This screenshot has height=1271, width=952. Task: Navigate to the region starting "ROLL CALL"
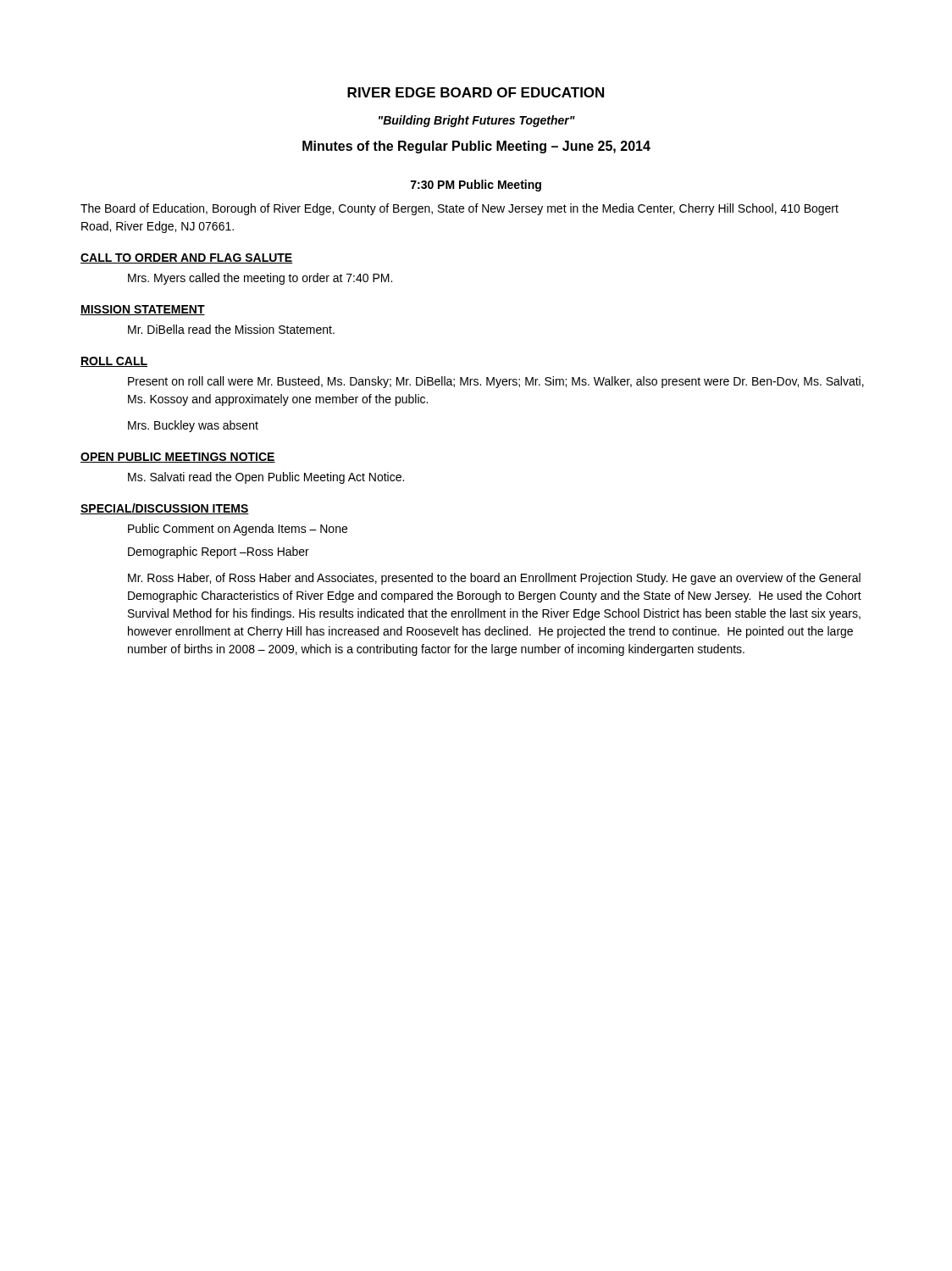point(114,361)
